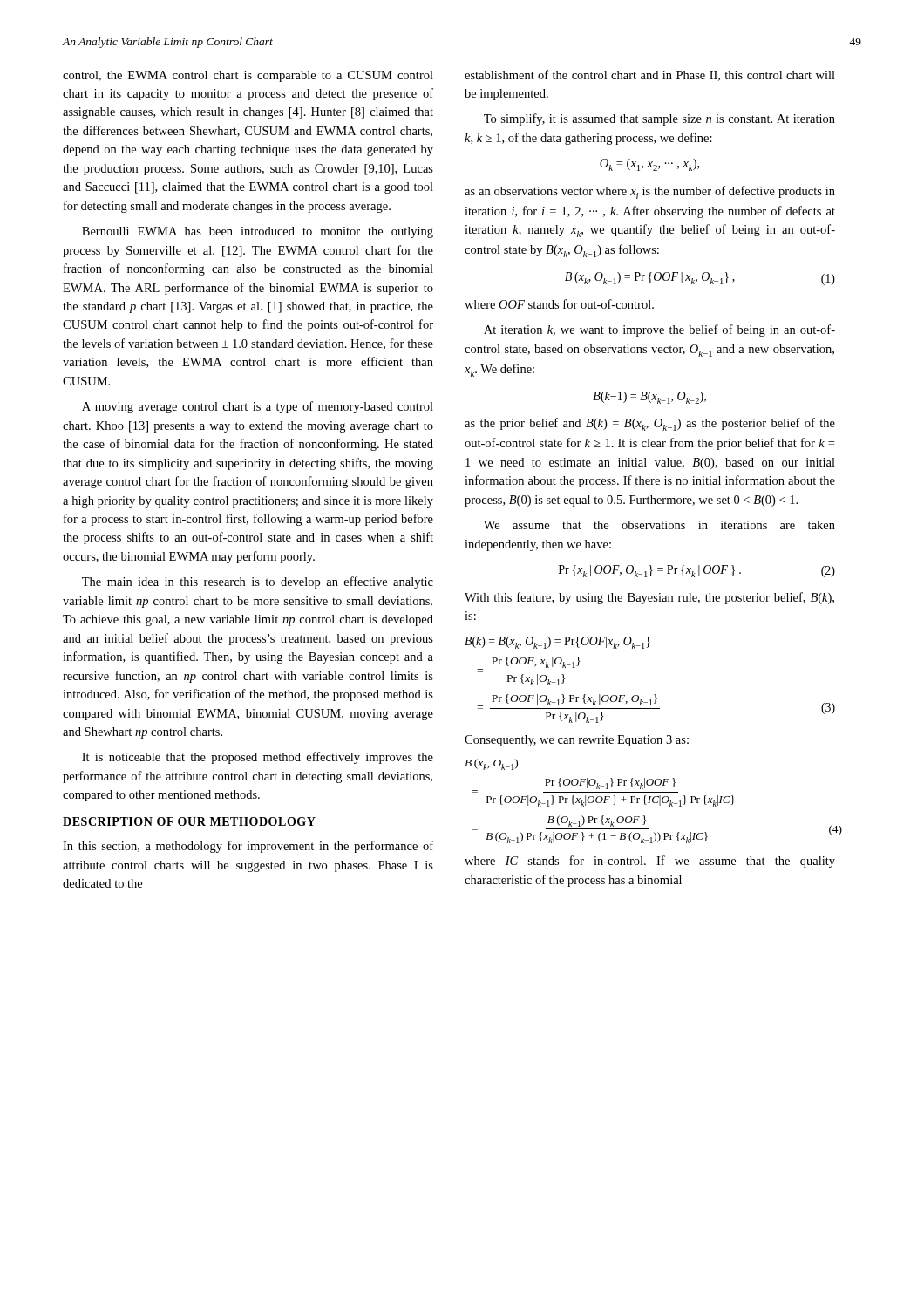Where does it say "where OOF stands for out-of-control."?
The width and height of the screenshot is (924, 1308).
[650, 305]
